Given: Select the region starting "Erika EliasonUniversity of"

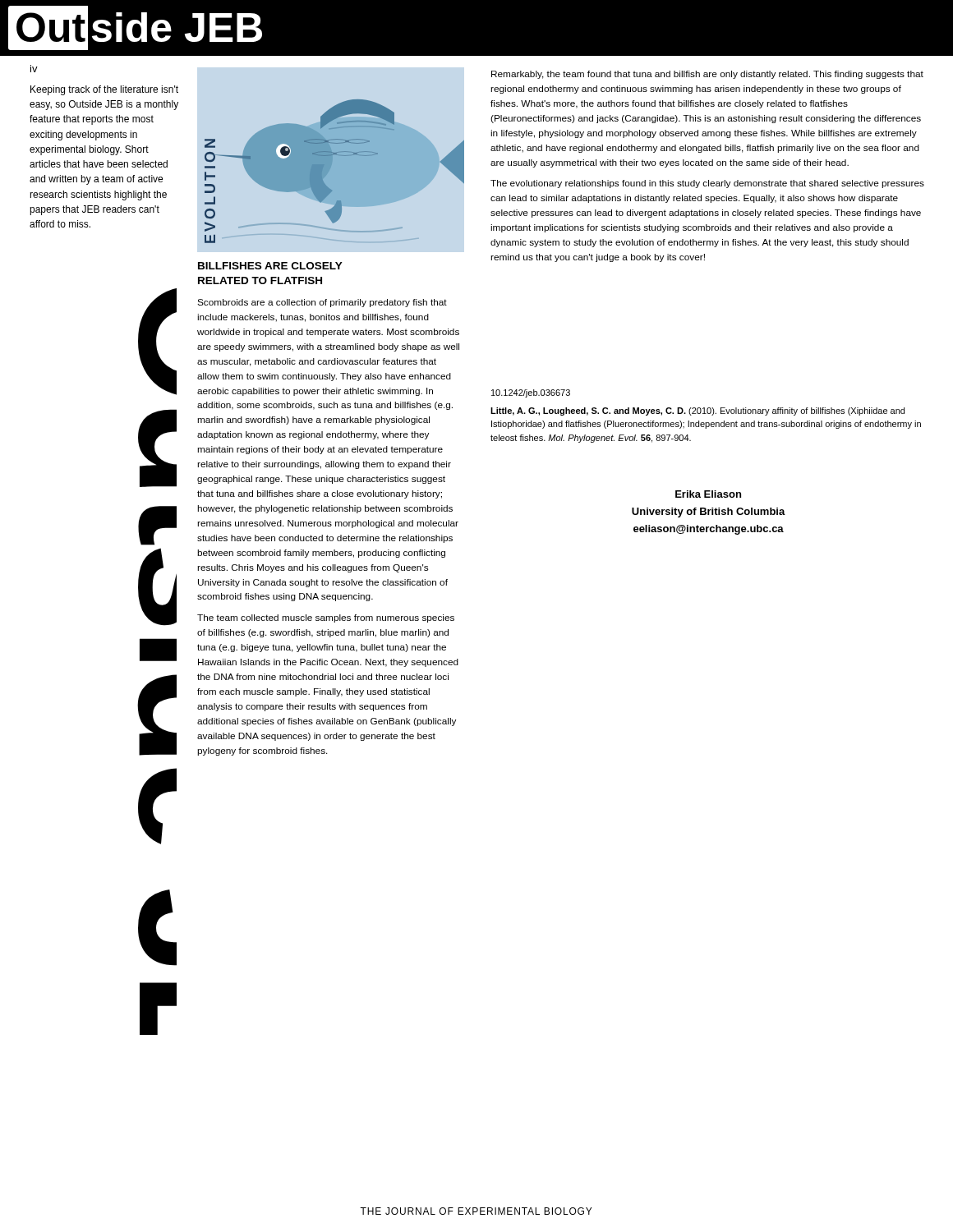Looking at the screenshot, I should [708, 511].
